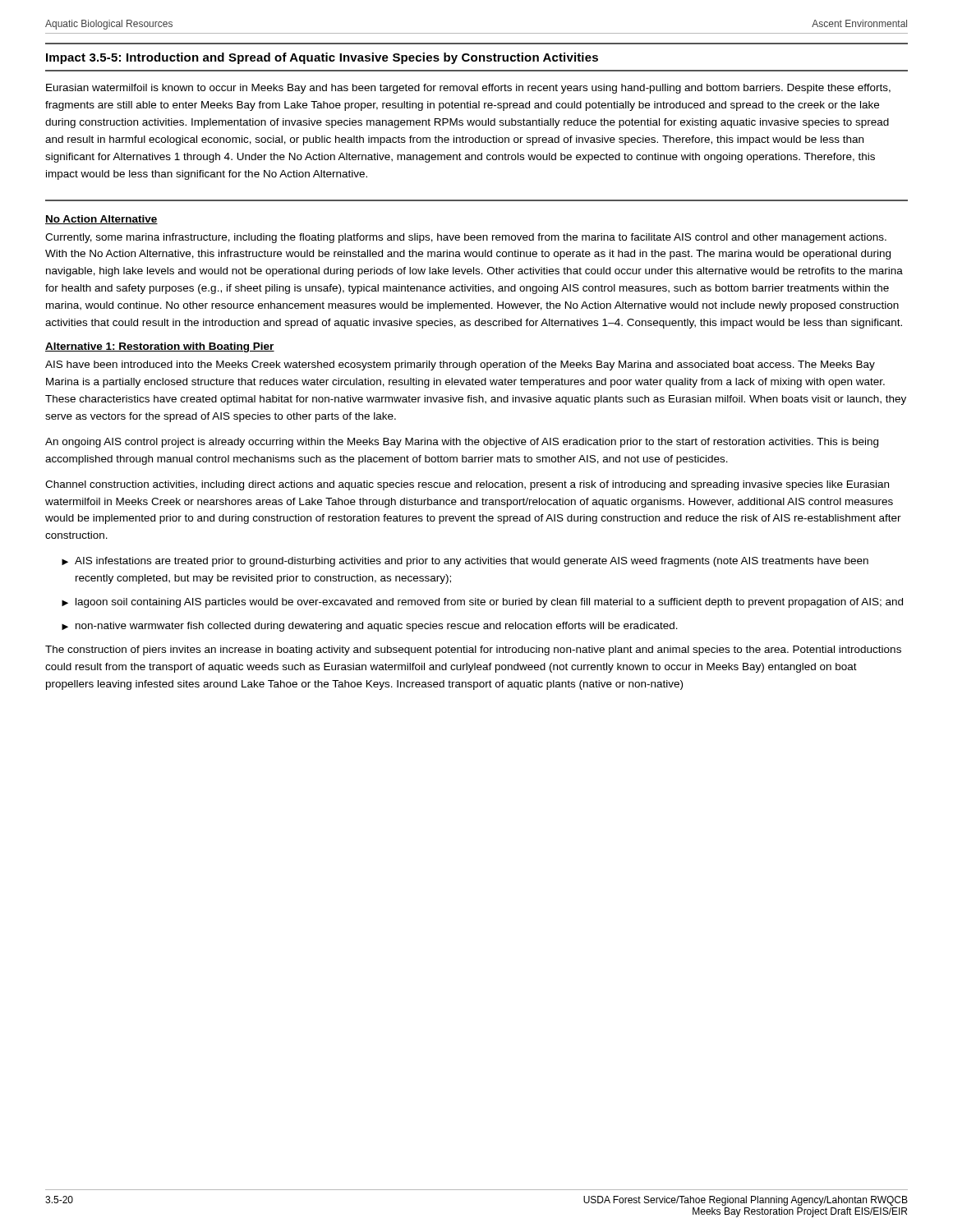Locate the block of text that opens with "Currently, some marina infrastructure, including the floating platforms"
The height and width of the screenshot is (1232, 953).
pyautogui.click(x=474, y=280)
